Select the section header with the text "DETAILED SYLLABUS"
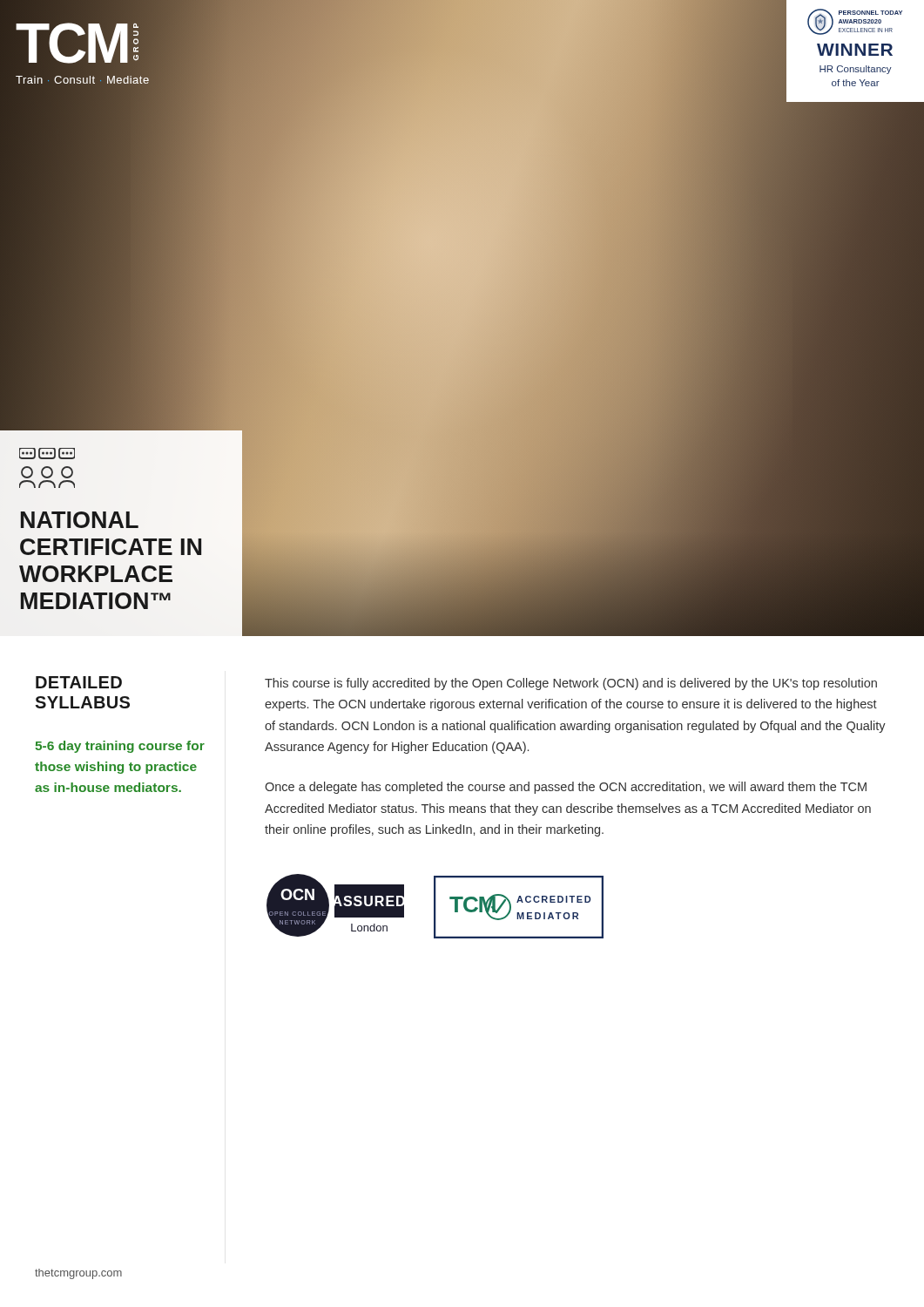924x1307 pixels. click(83, 692)
